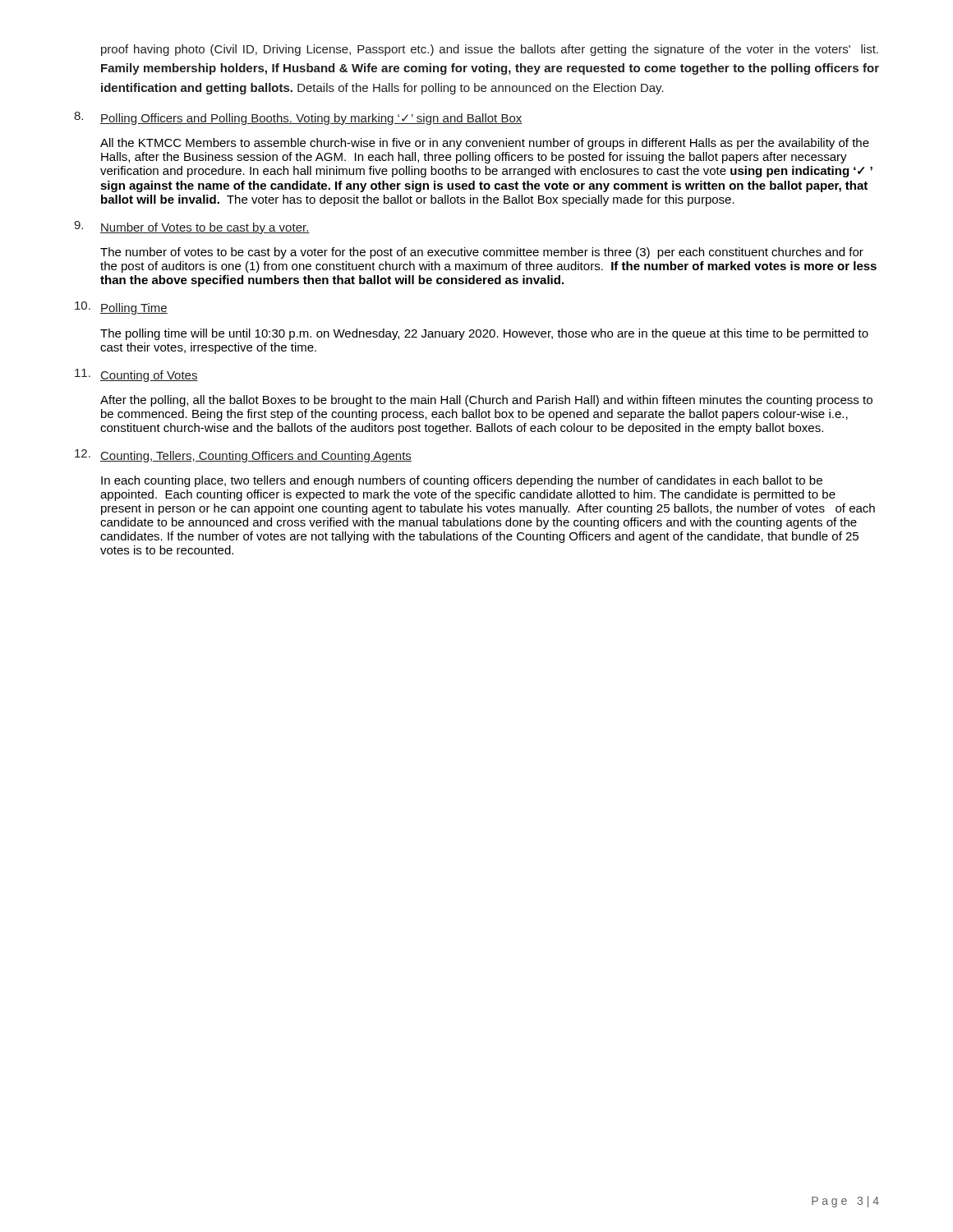Find the block on this page that starts "9. Number of Votes to"
Viewport: 953px width, 1232px height.
(x=192, y=228)
